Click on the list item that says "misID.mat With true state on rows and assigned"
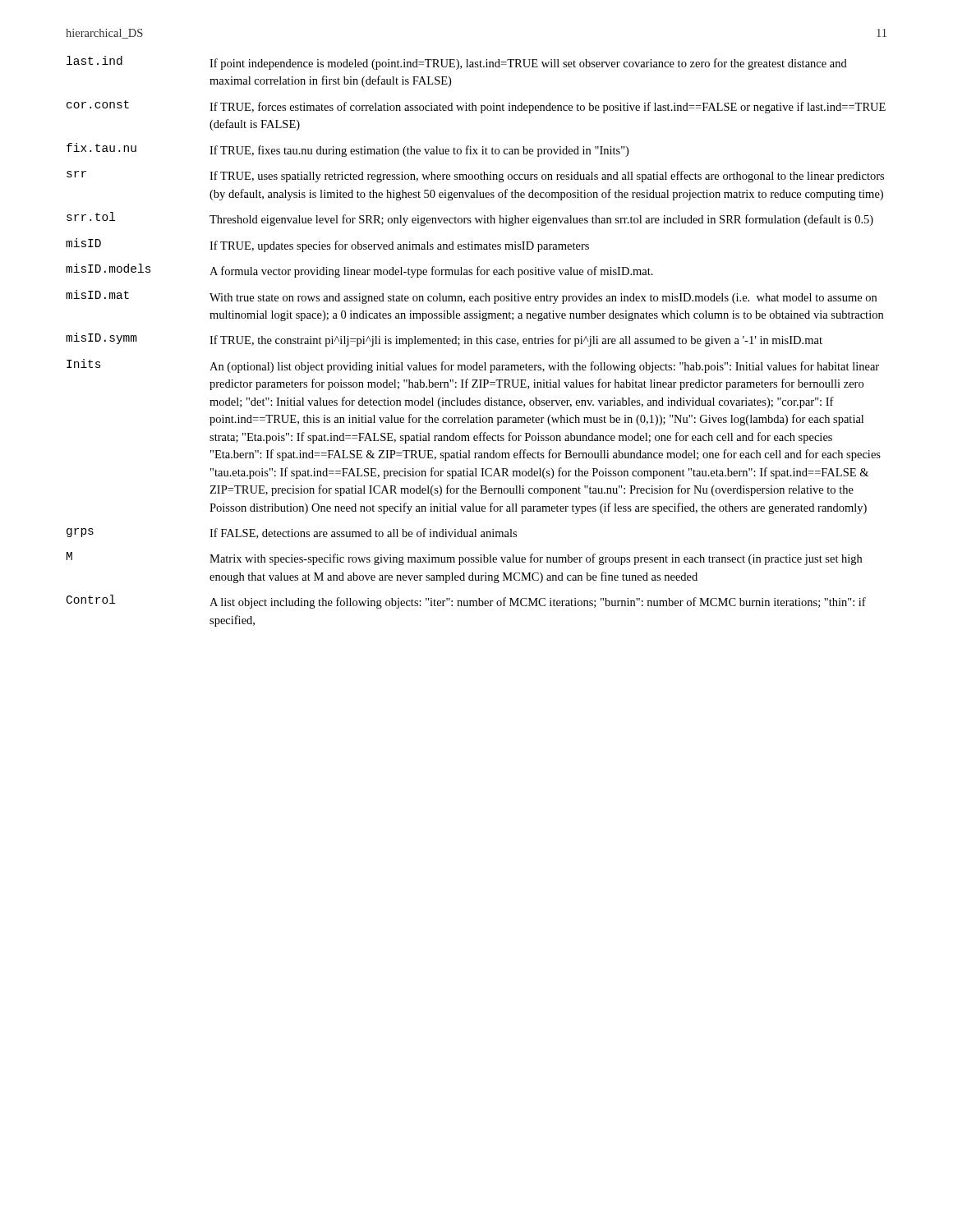The width and height of the screenshot is (953, 1232). 476,306
